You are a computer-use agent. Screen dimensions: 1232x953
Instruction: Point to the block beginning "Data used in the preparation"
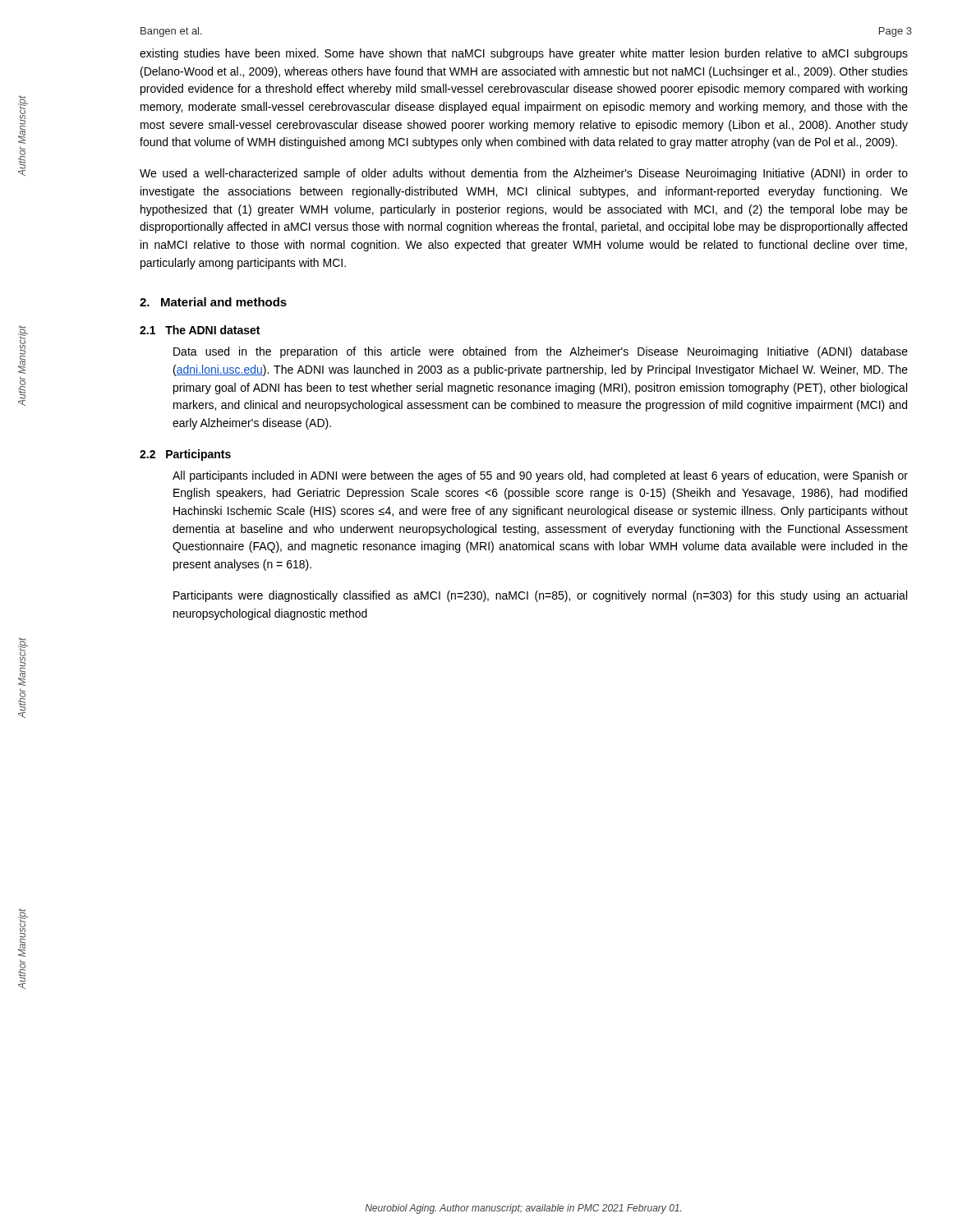pyautogui.click(x=540, y=387)
